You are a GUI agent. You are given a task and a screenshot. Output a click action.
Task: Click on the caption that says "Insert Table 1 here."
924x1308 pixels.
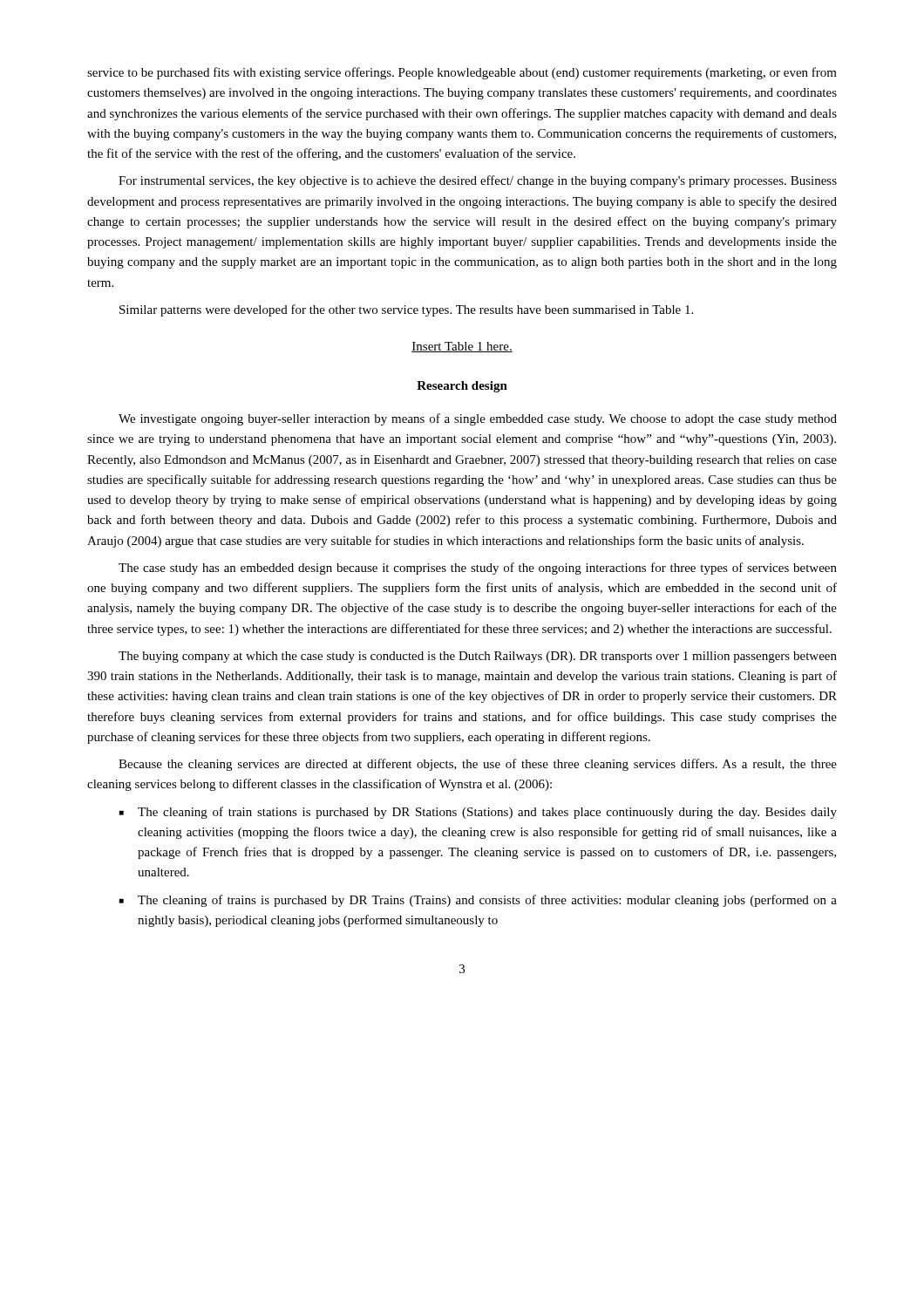462,346
